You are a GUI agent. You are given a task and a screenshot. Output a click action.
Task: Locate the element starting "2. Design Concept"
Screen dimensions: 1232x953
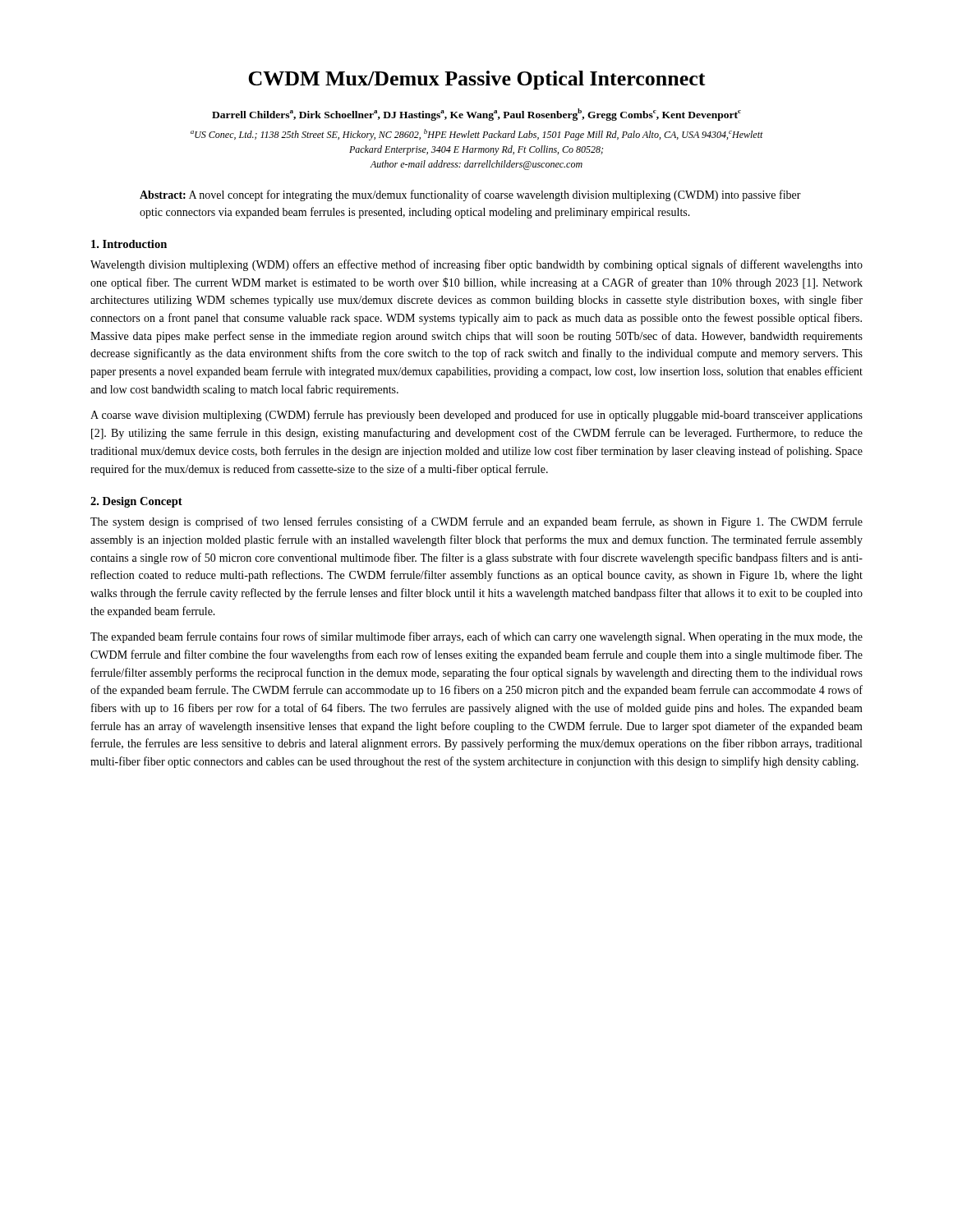[x=136, y=501]
